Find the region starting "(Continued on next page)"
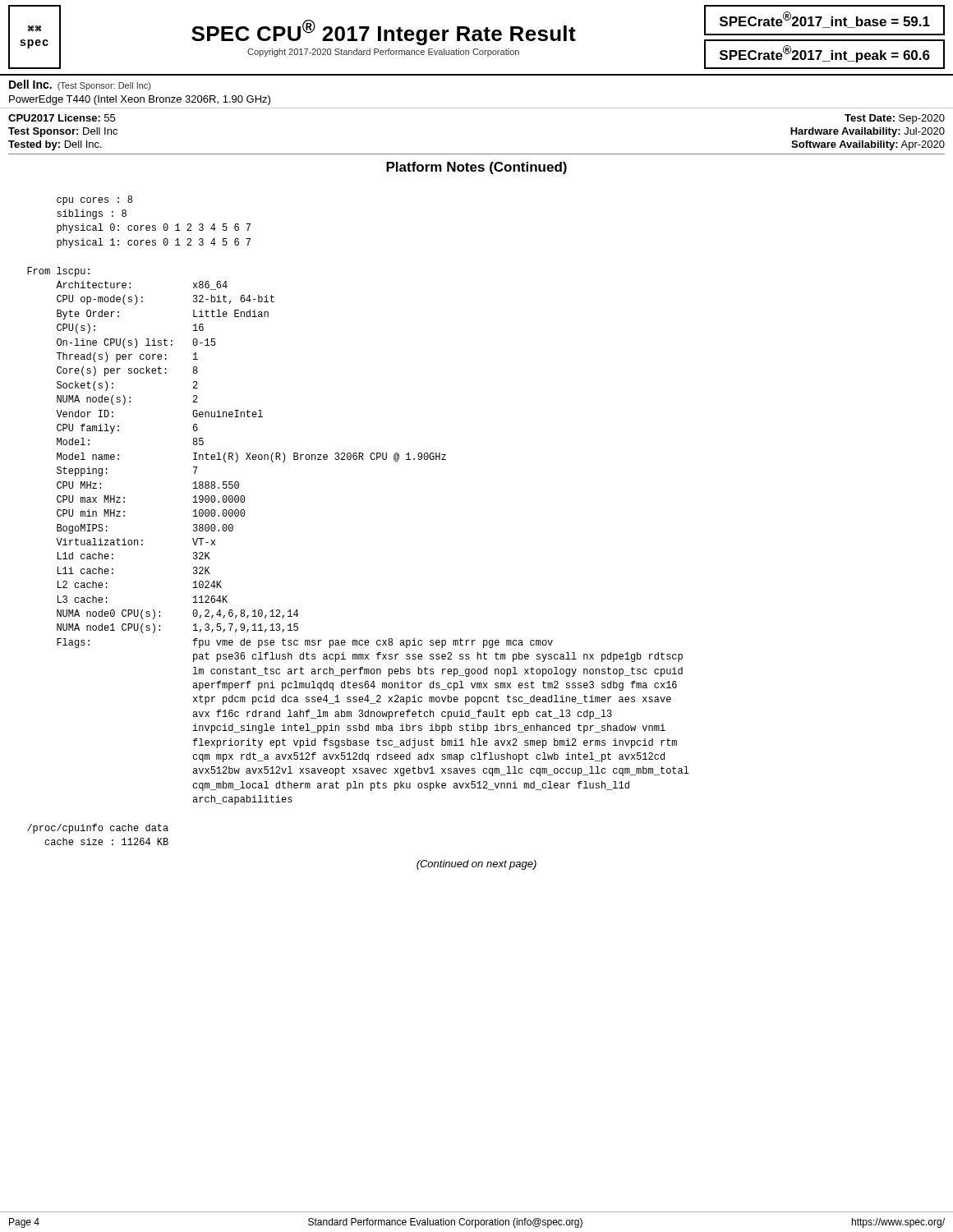 pyautogui.click(x=476, y=863)
